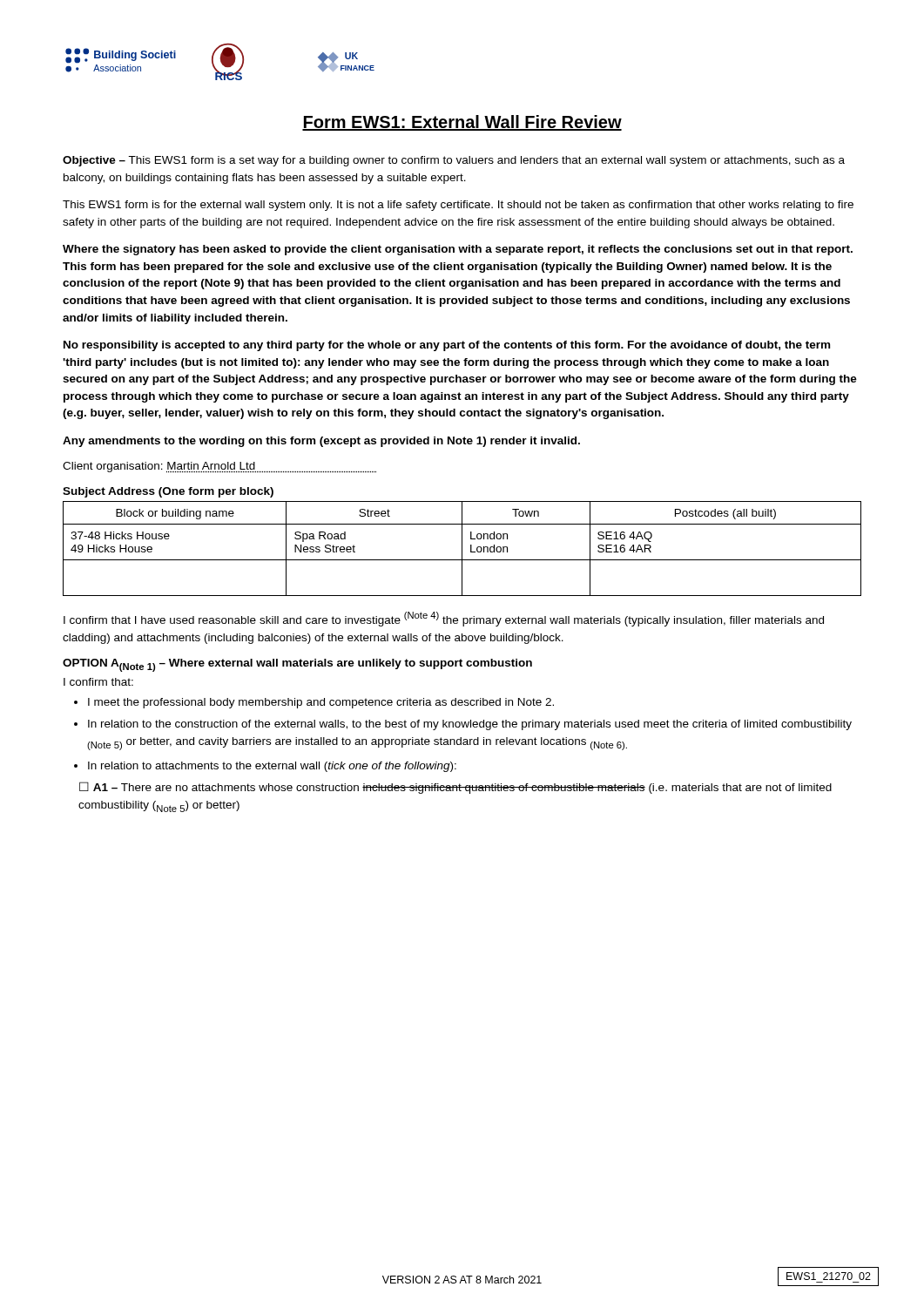Click the passage that begins "In relation to the construction of the"
Screen dimensions: 1307x924
click(462, 734)
